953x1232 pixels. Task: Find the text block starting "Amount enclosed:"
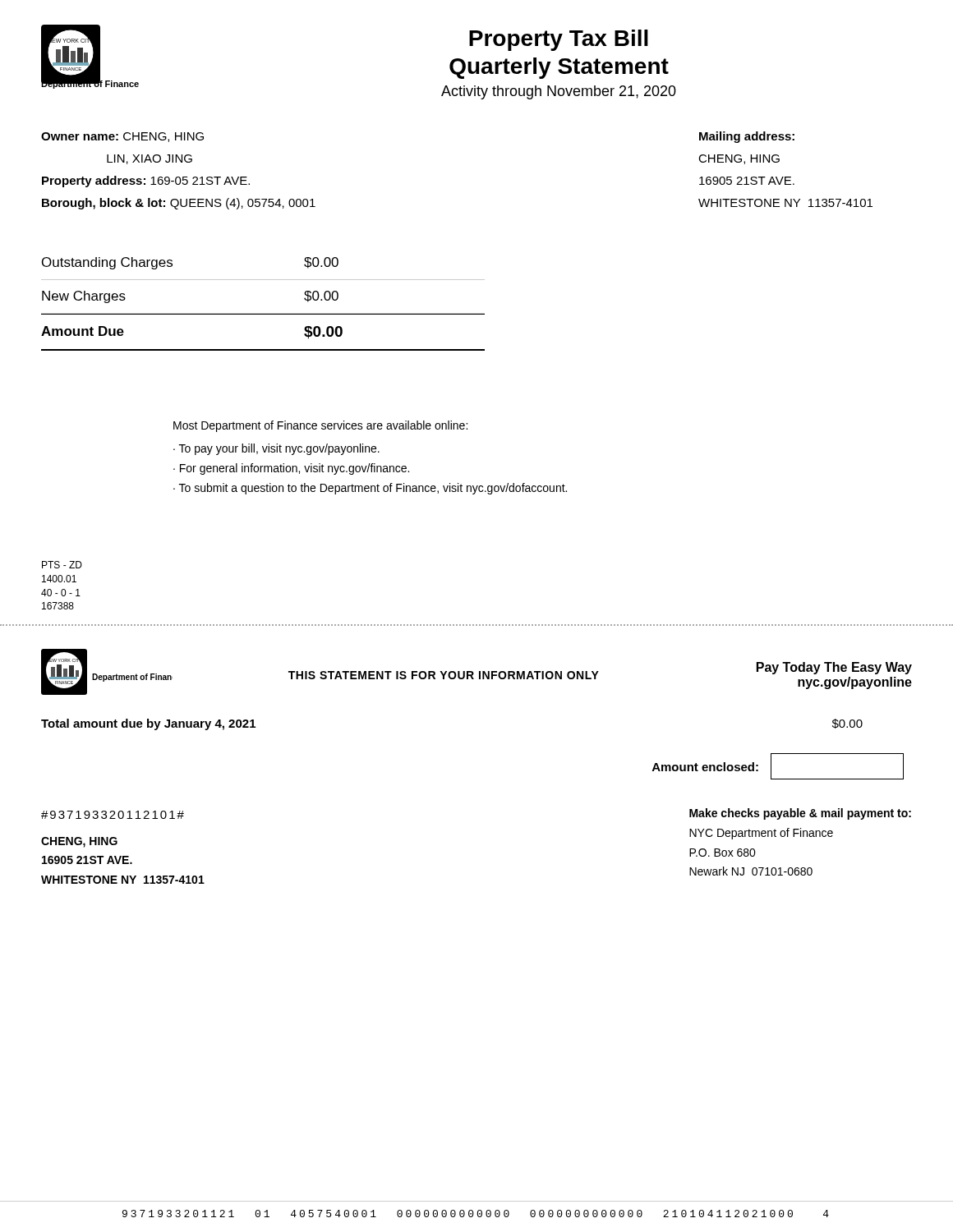pos(778,766)
